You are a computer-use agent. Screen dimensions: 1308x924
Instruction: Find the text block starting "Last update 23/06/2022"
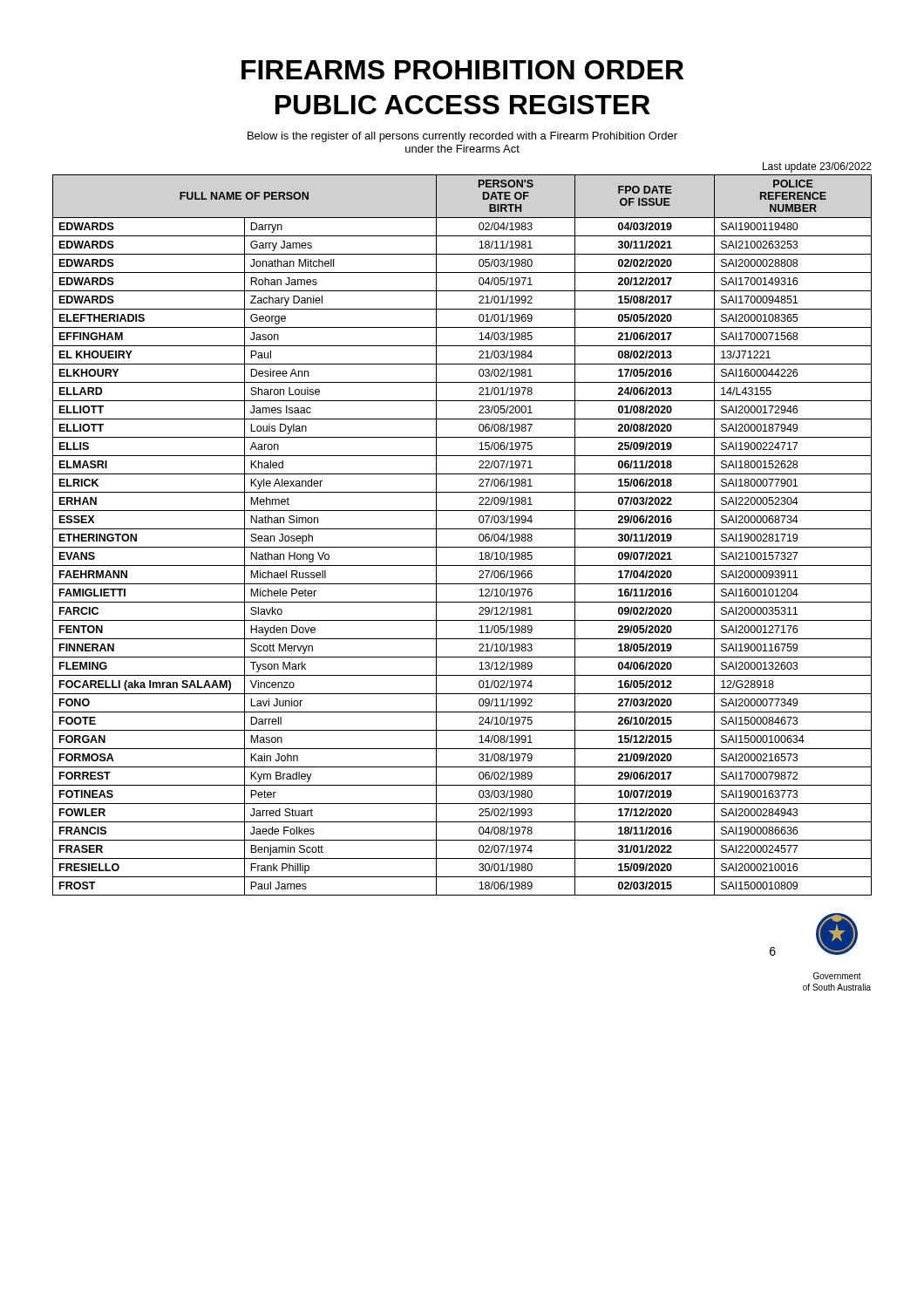817,167
